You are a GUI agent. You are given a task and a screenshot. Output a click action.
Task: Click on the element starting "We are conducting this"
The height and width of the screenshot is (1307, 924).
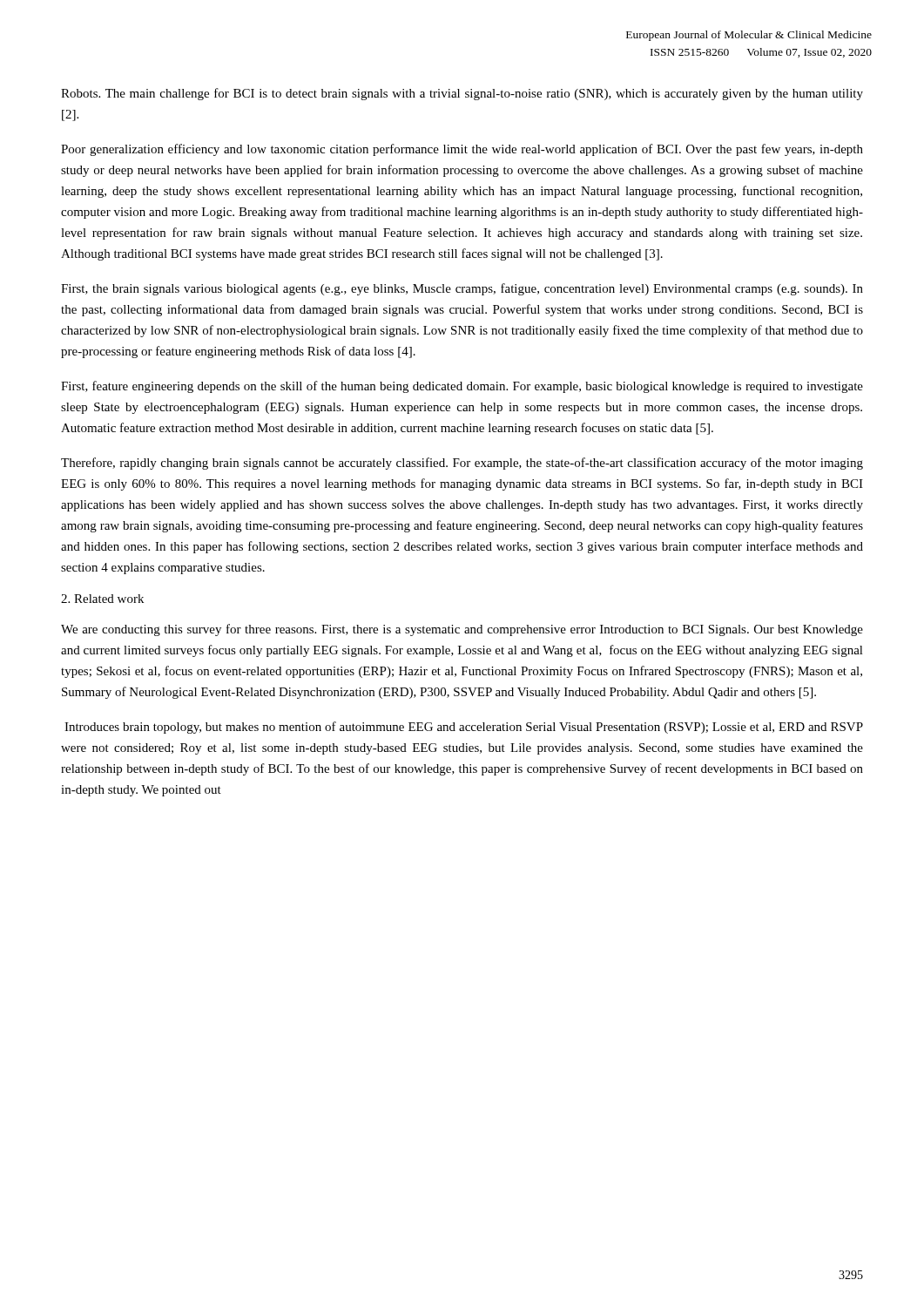click(x=462, y=660)
